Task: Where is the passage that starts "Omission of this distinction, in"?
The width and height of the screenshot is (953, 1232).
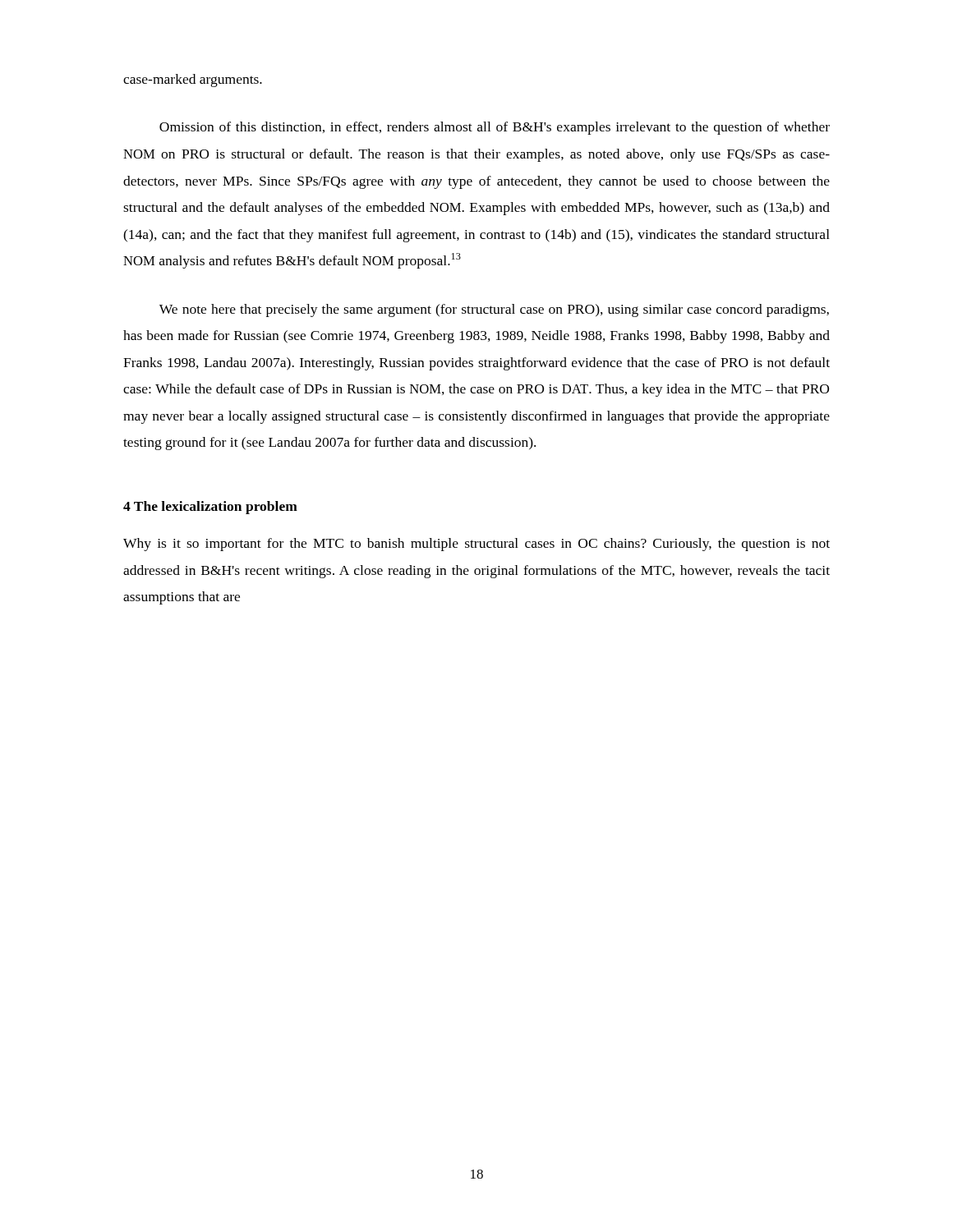Action: pos(476,194)
